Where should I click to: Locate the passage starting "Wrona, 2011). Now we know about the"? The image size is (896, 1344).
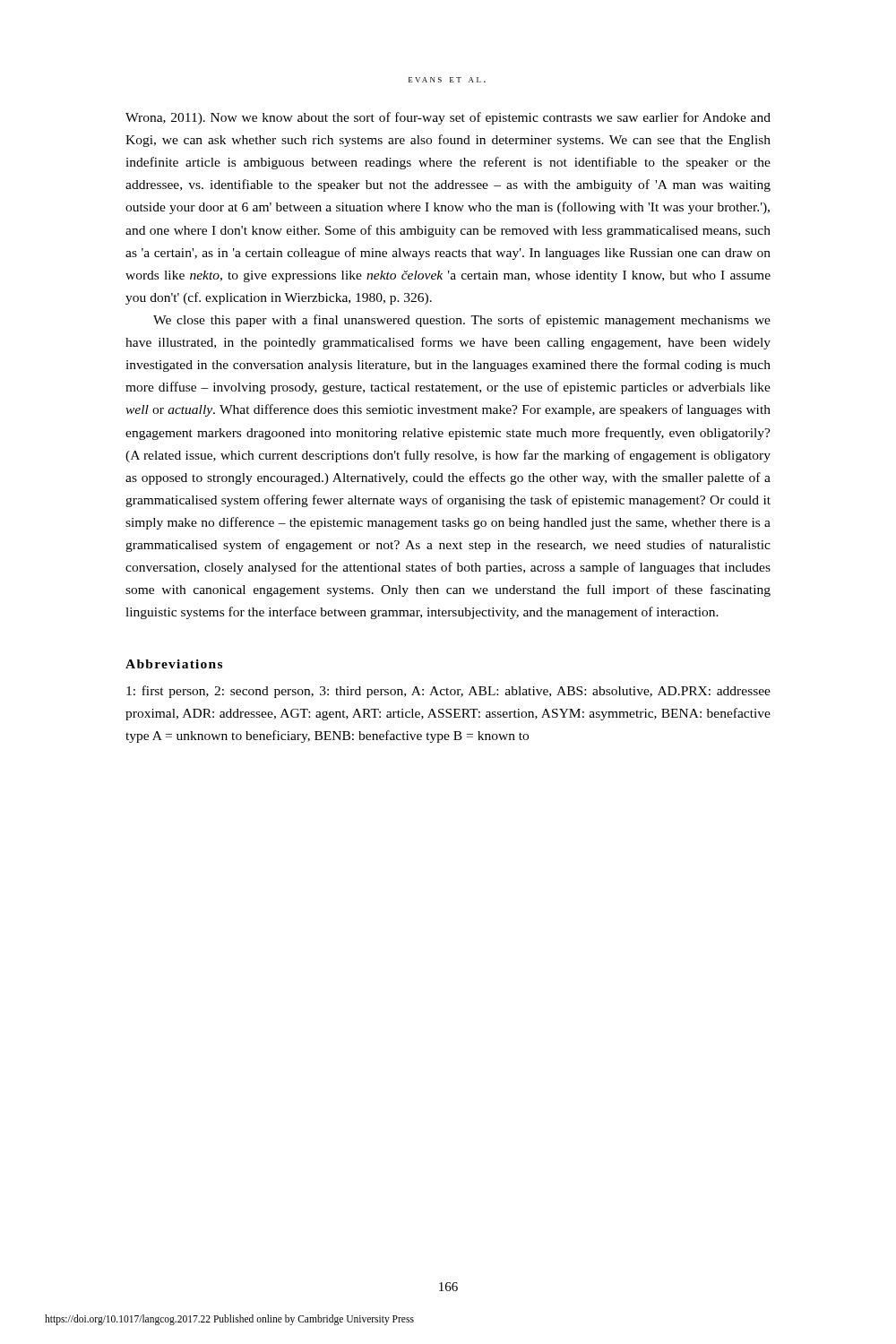coord(448,207)
